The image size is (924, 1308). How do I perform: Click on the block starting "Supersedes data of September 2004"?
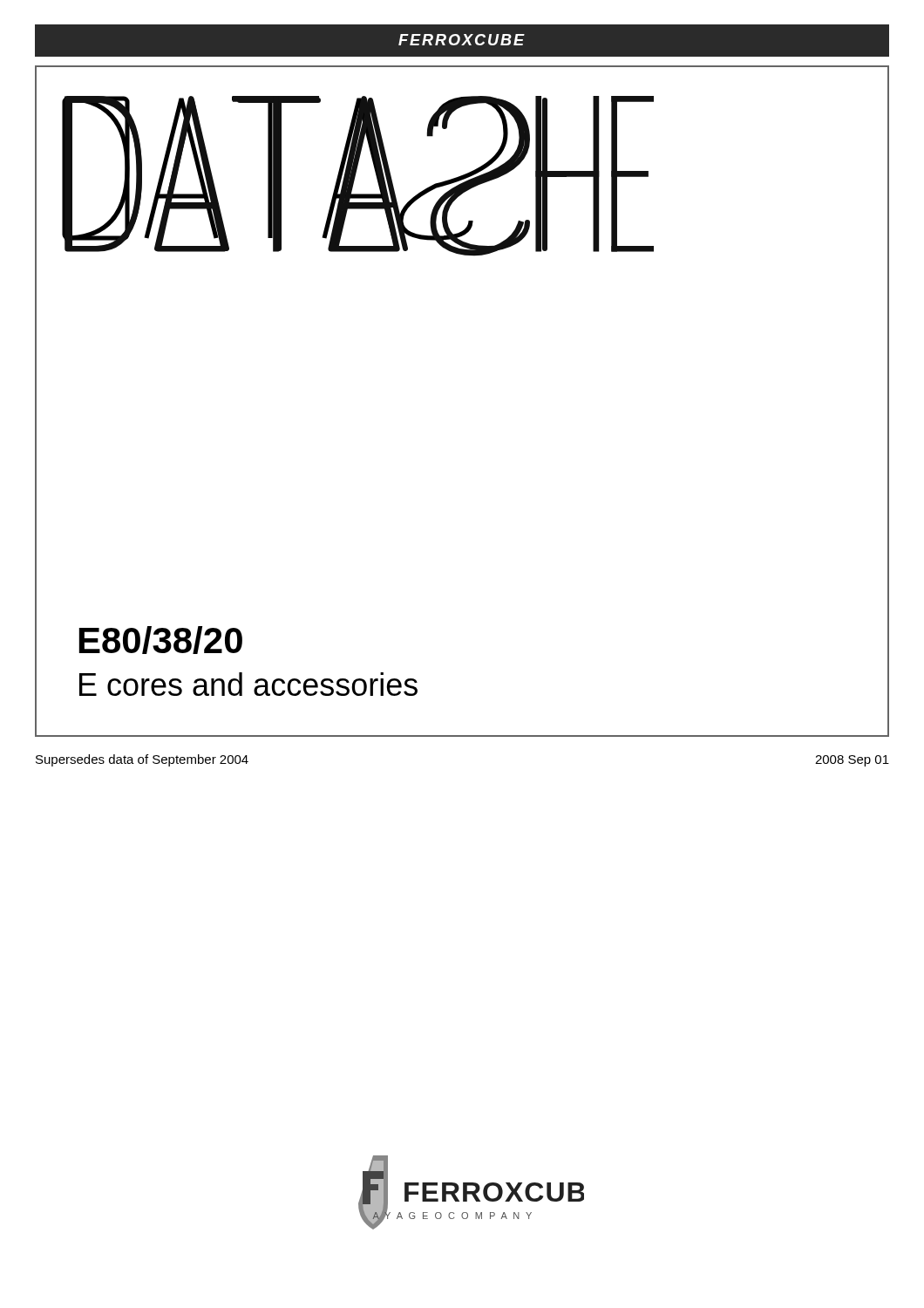point(142,759)
